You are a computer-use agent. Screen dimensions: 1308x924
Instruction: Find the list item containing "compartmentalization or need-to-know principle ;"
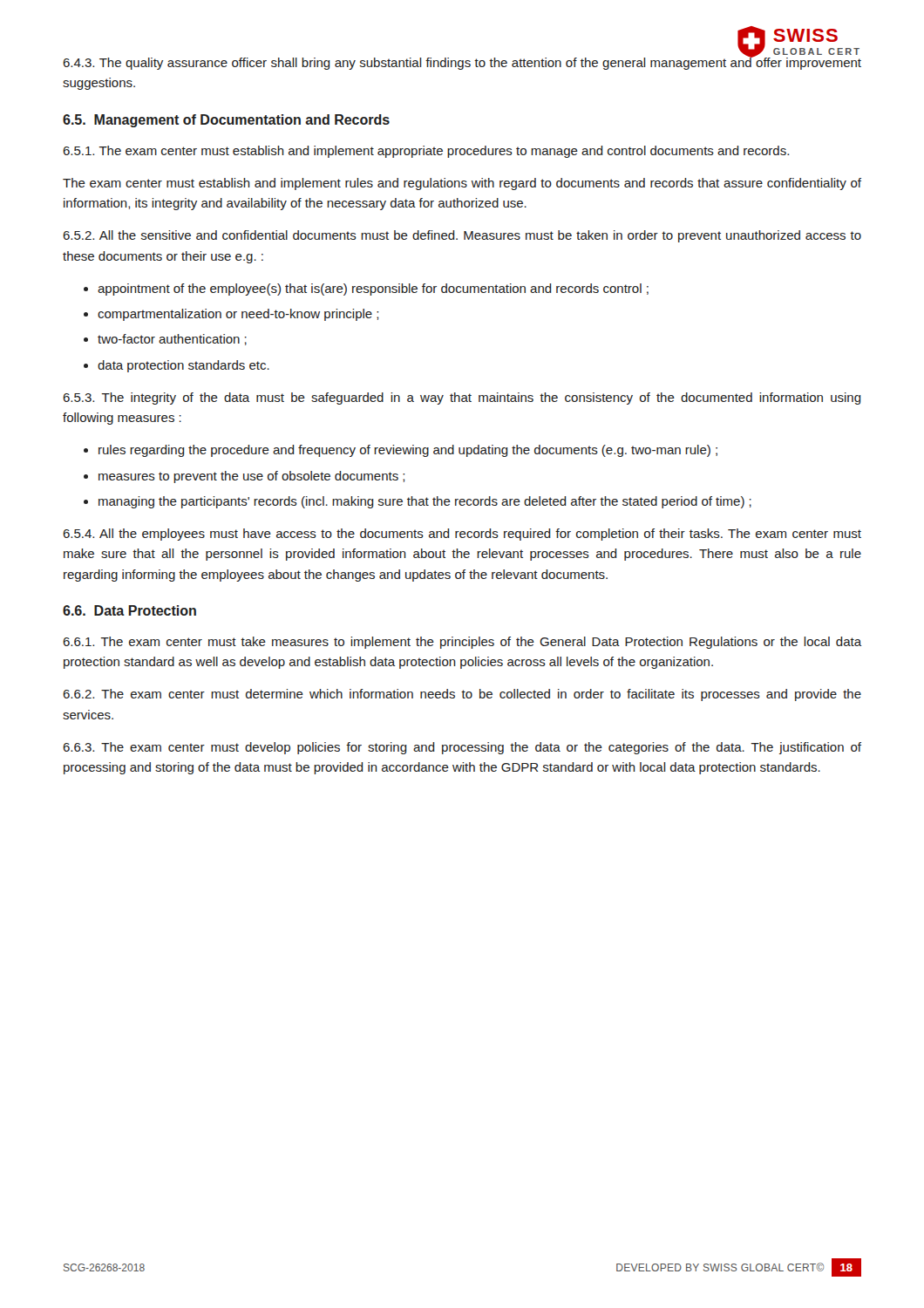point(238,315)
